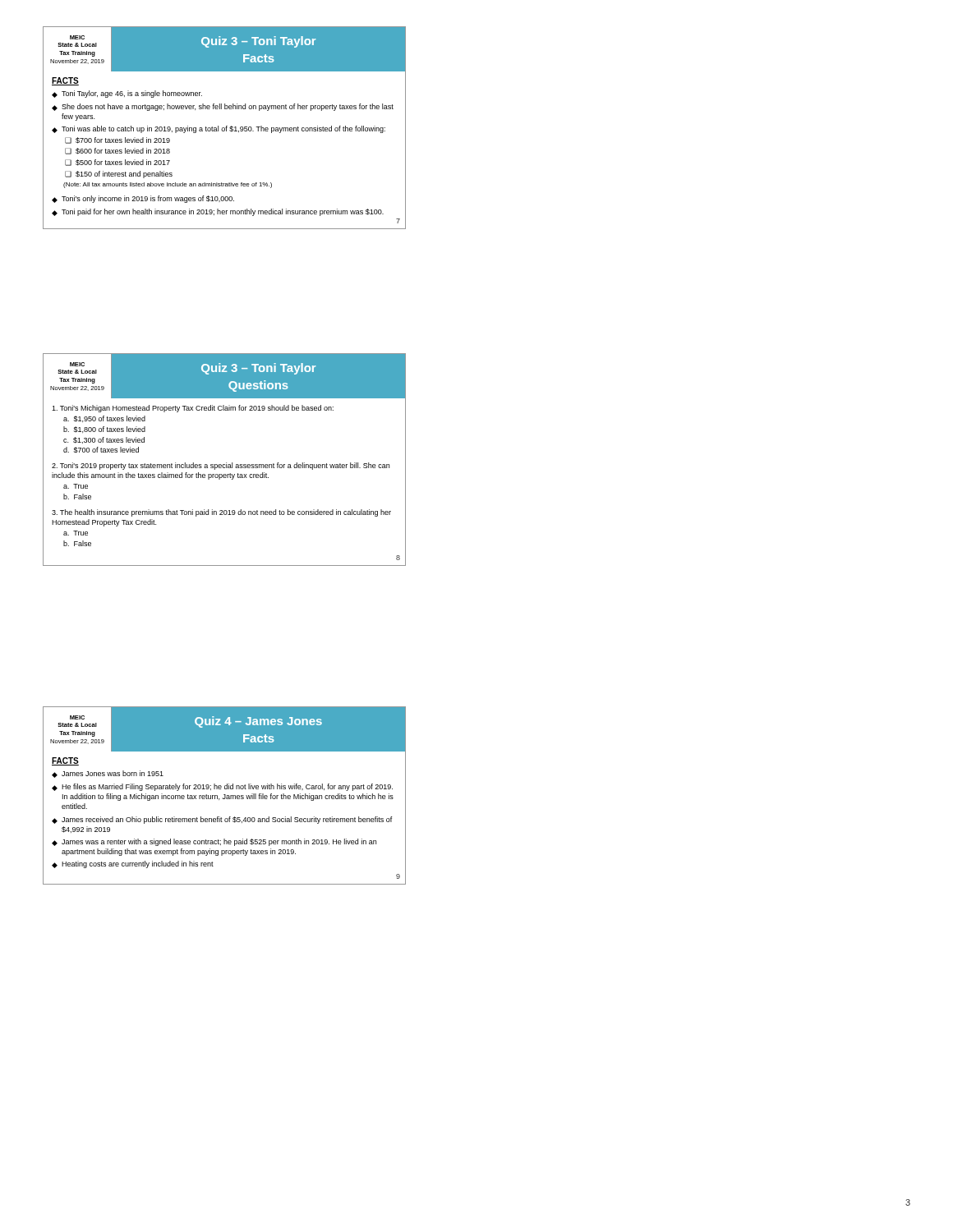Select the element starting "◆ Heating costs are currently included in his"
953x1232 pixels.
pos(133,865)
